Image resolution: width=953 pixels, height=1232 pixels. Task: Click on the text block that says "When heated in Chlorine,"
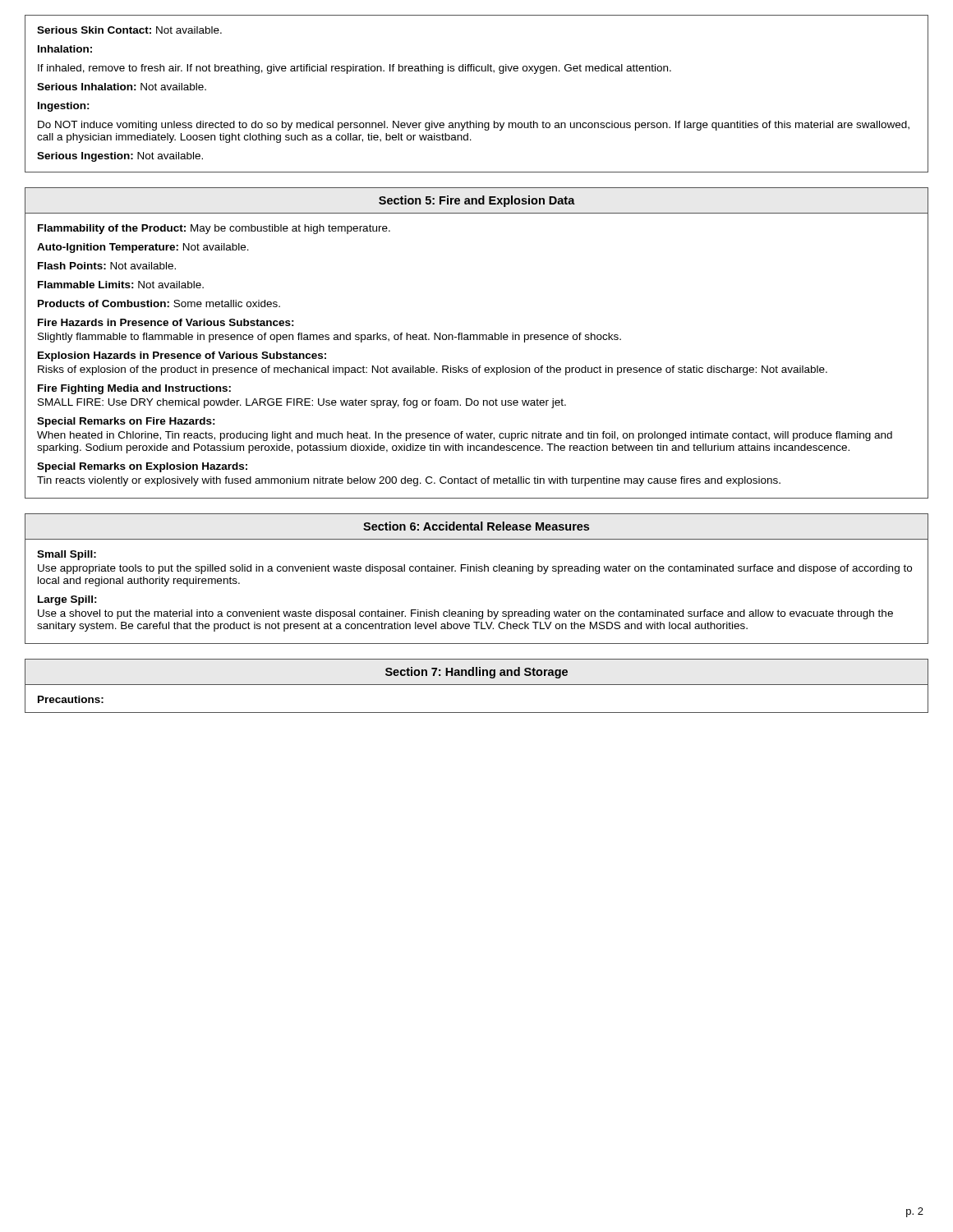pos(465,441)
